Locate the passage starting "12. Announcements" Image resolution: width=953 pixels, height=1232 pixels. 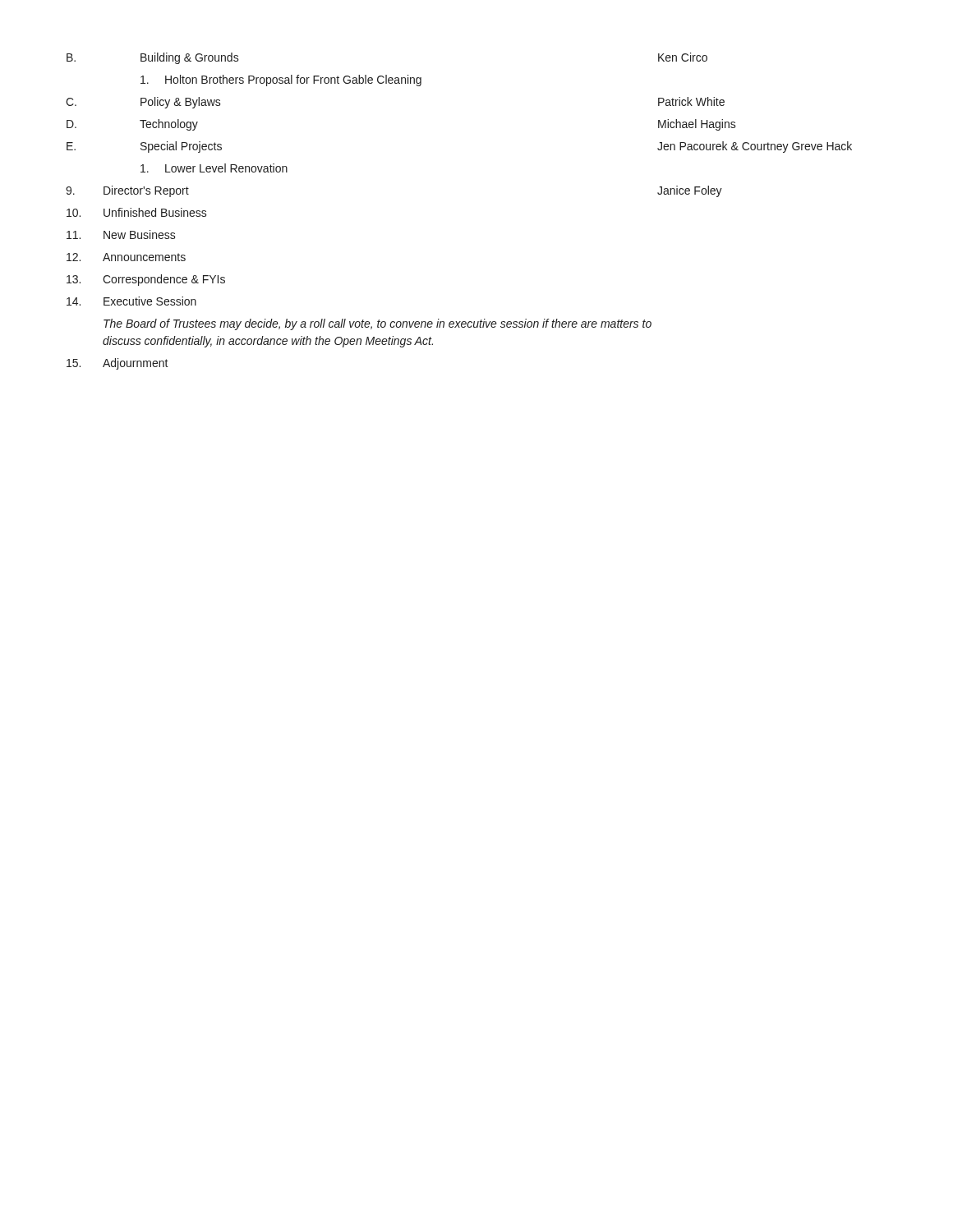tap(126, 257)
